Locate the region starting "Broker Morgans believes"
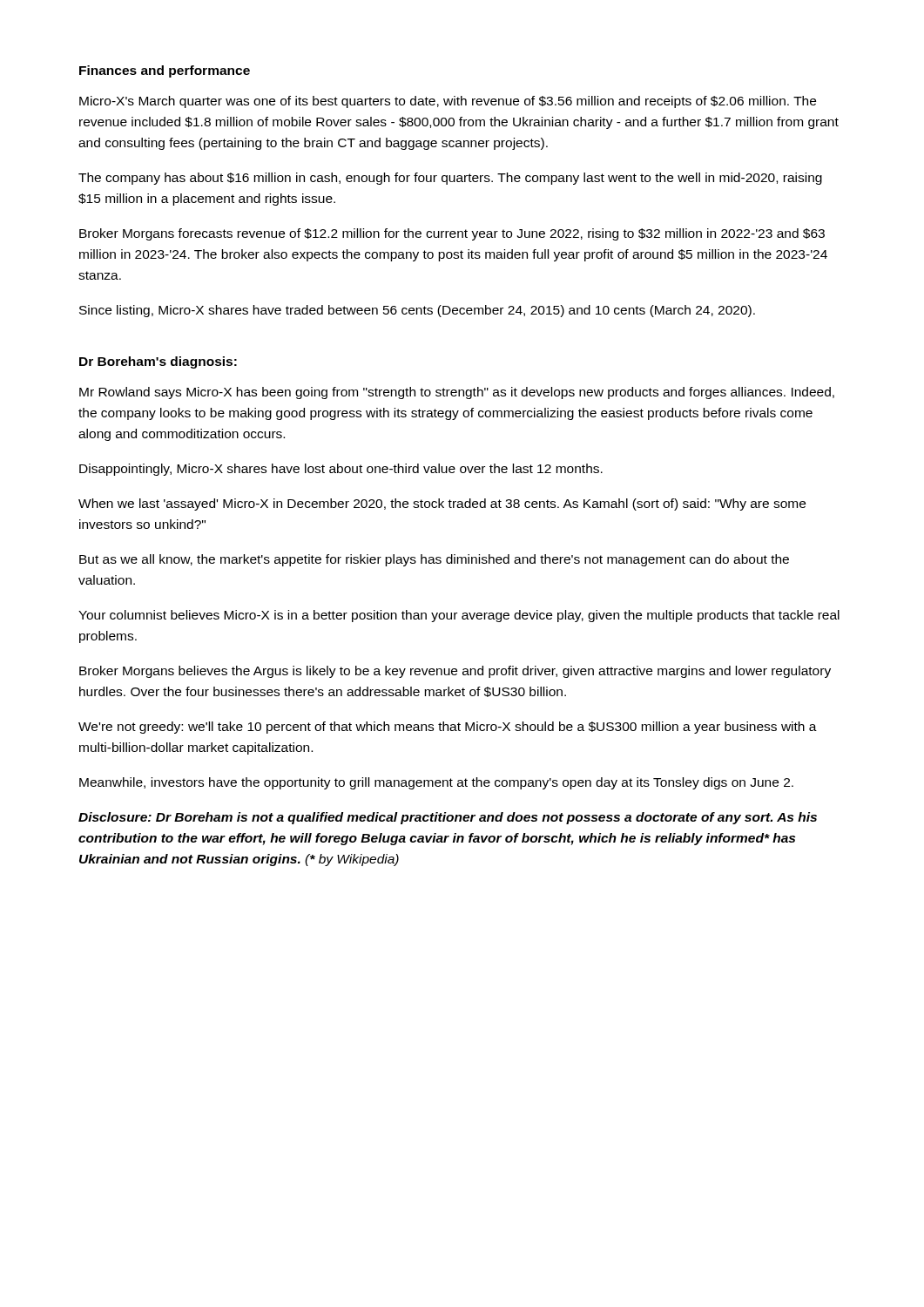 pos(455,681)
